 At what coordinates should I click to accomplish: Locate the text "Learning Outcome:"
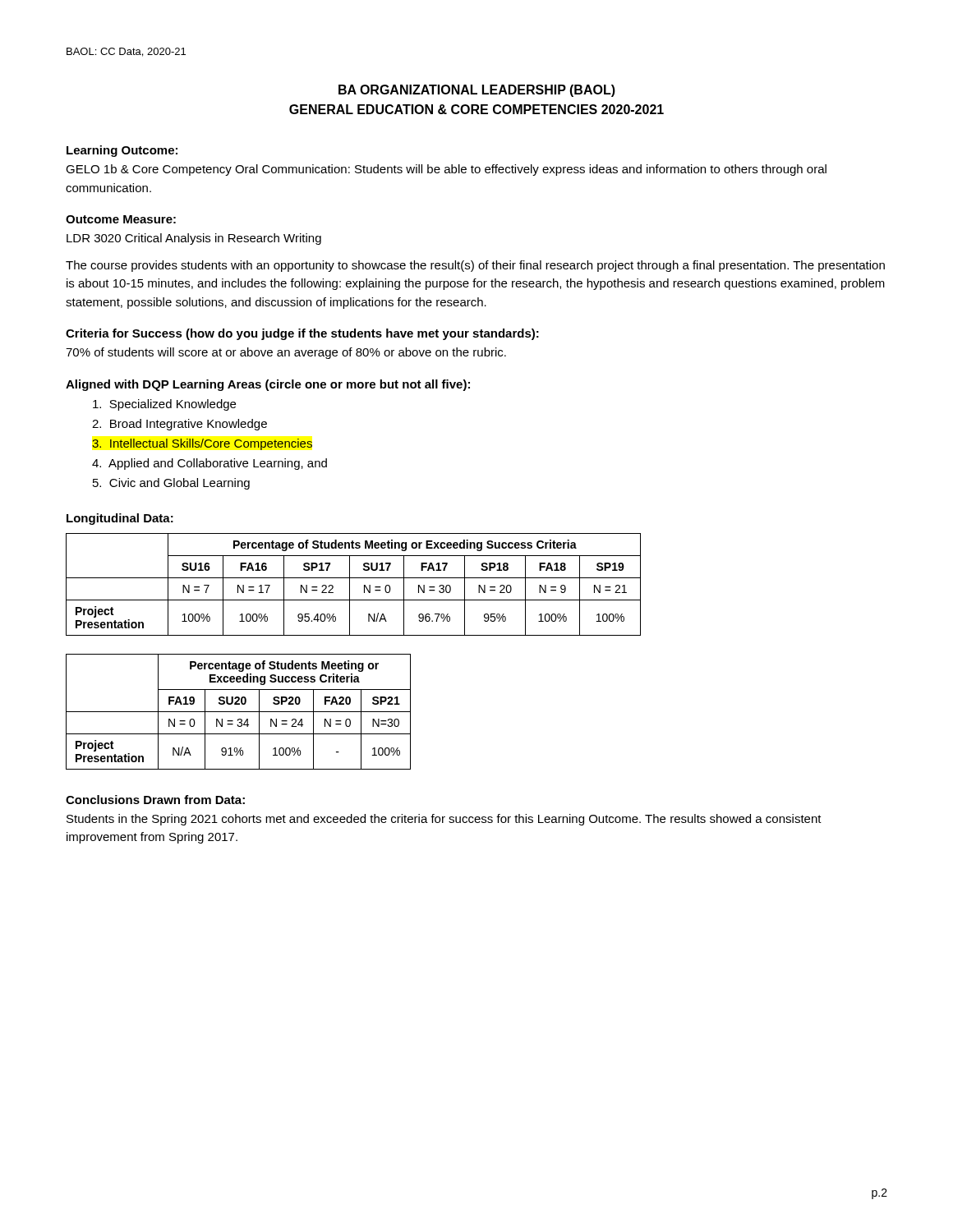click(122, 150)
